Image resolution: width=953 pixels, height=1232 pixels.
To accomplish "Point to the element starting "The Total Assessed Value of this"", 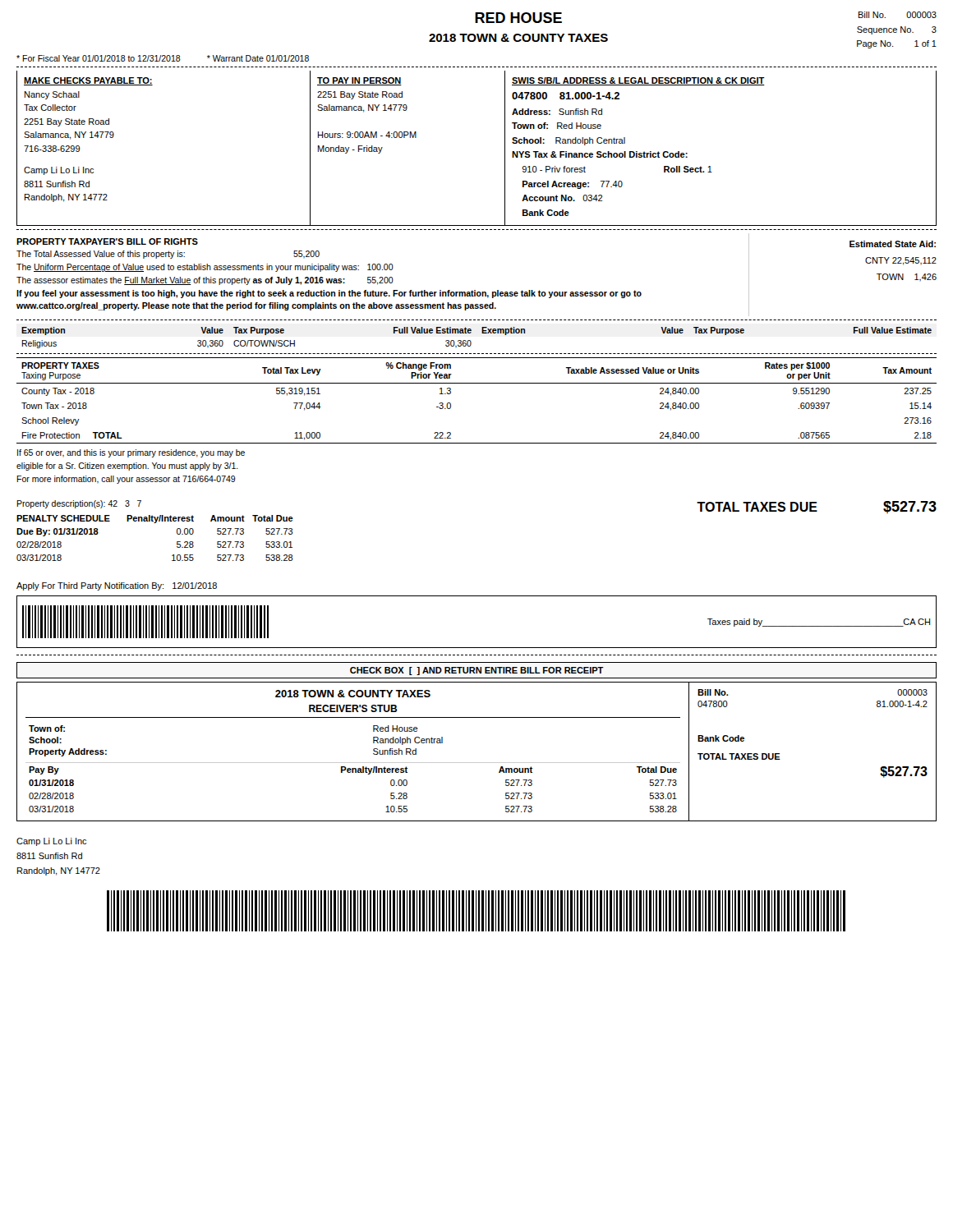I will point(329,280).
